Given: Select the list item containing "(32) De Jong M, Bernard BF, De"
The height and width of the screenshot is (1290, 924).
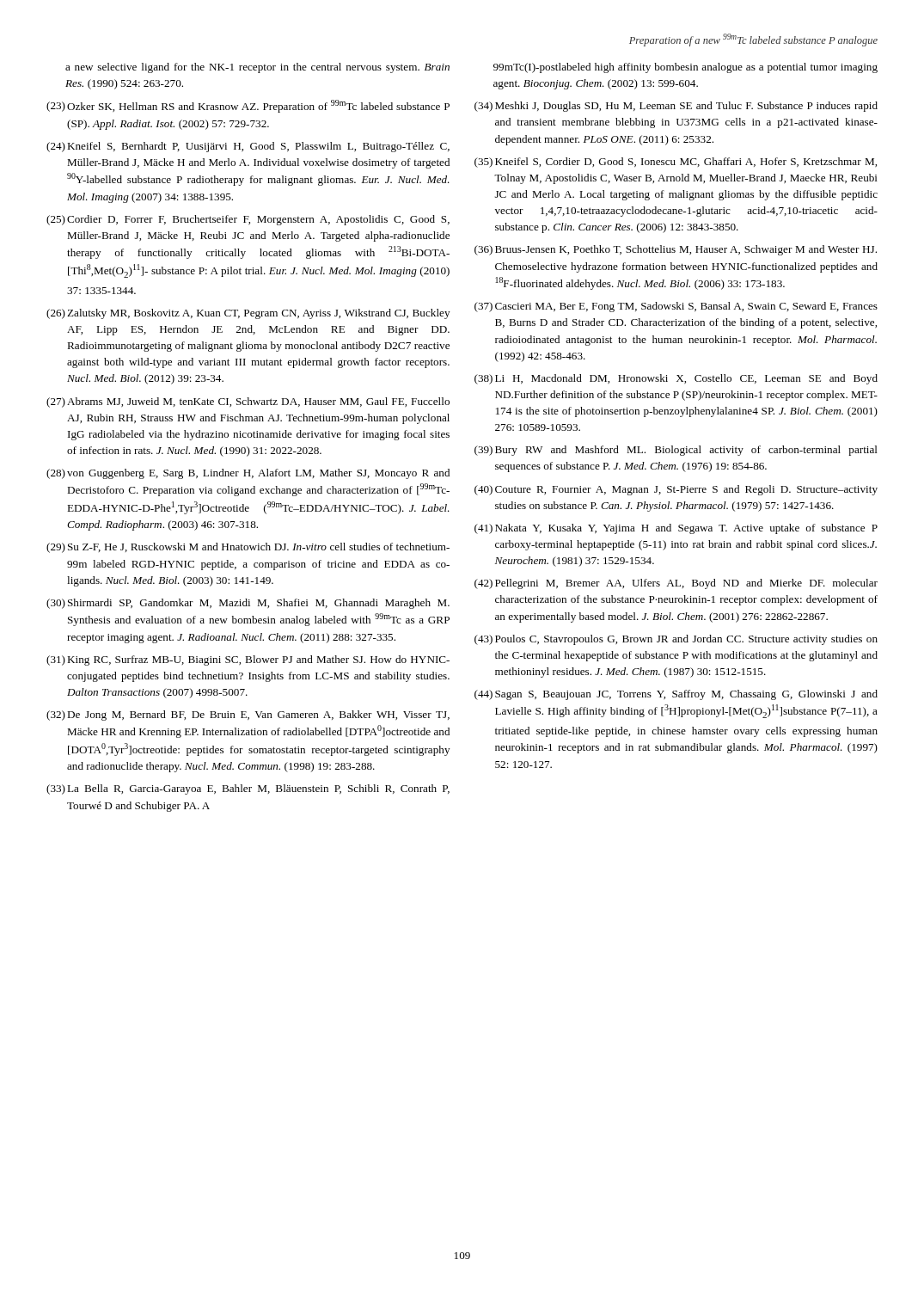Looking at the screenshot, I should [x=248, y=740].
